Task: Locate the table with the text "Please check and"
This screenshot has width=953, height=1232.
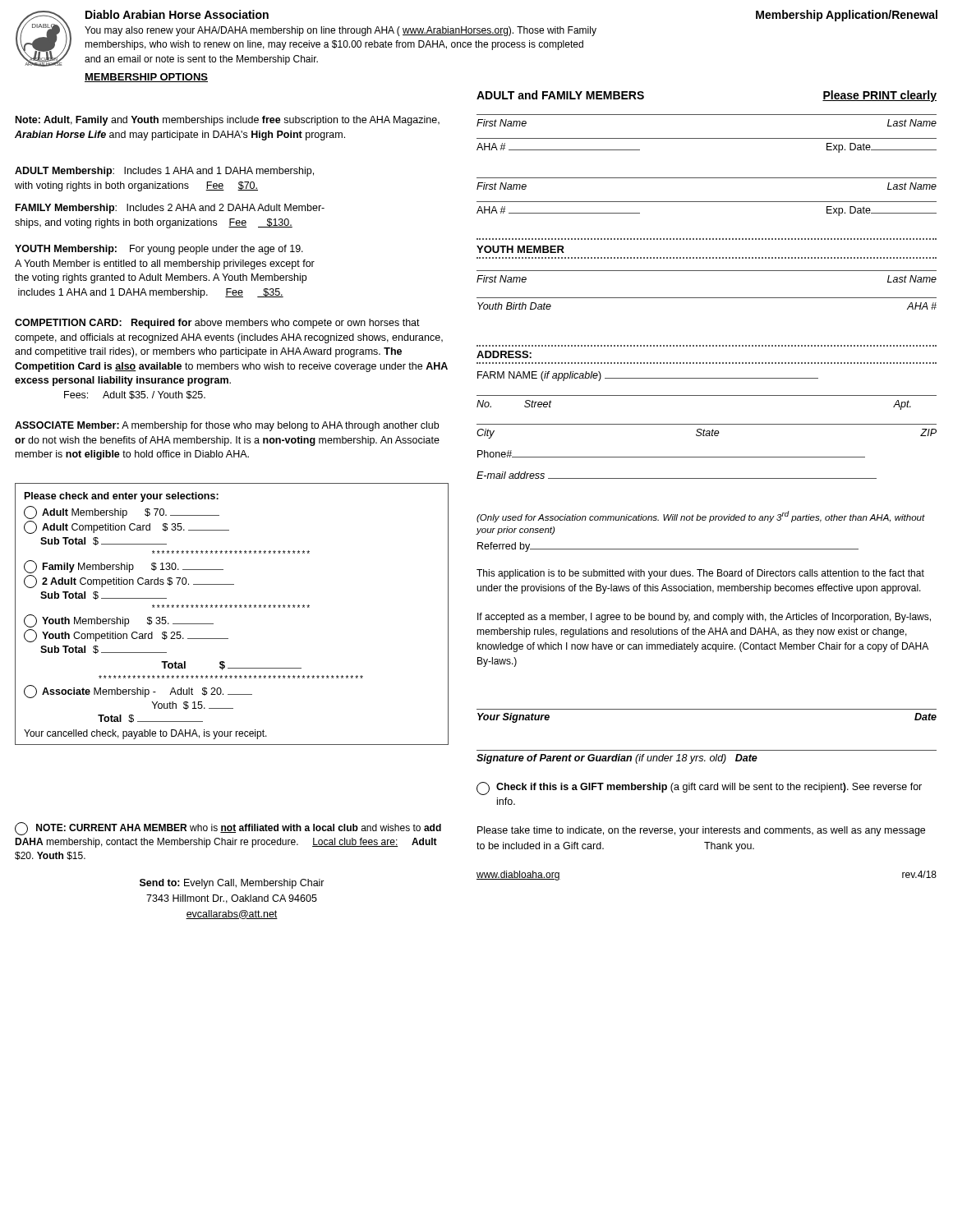Action: click(232, 614)
